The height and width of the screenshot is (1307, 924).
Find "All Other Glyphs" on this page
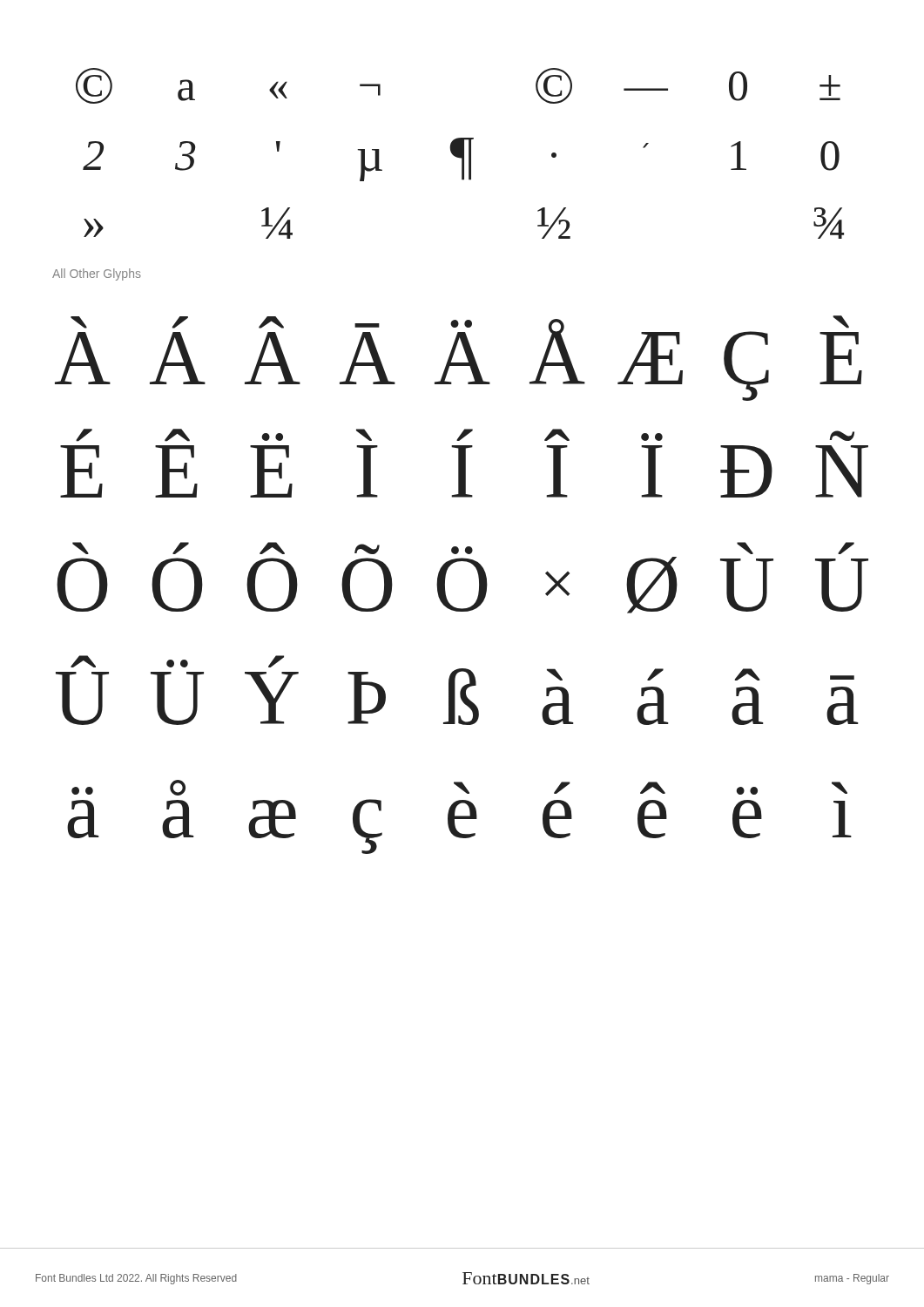pos(97,274)
